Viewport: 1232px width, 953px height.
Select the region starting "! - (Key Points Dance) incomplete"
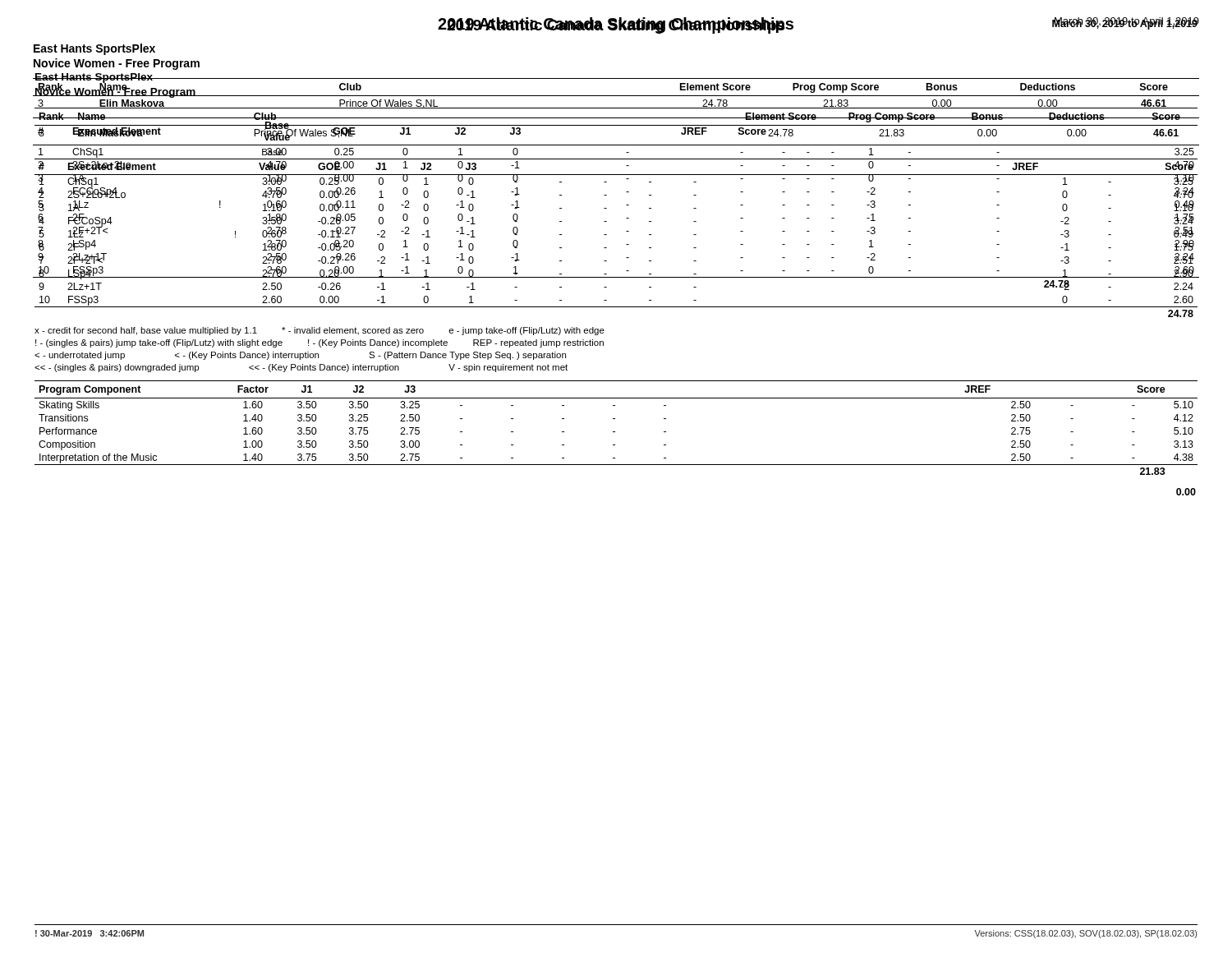point(378,343)
